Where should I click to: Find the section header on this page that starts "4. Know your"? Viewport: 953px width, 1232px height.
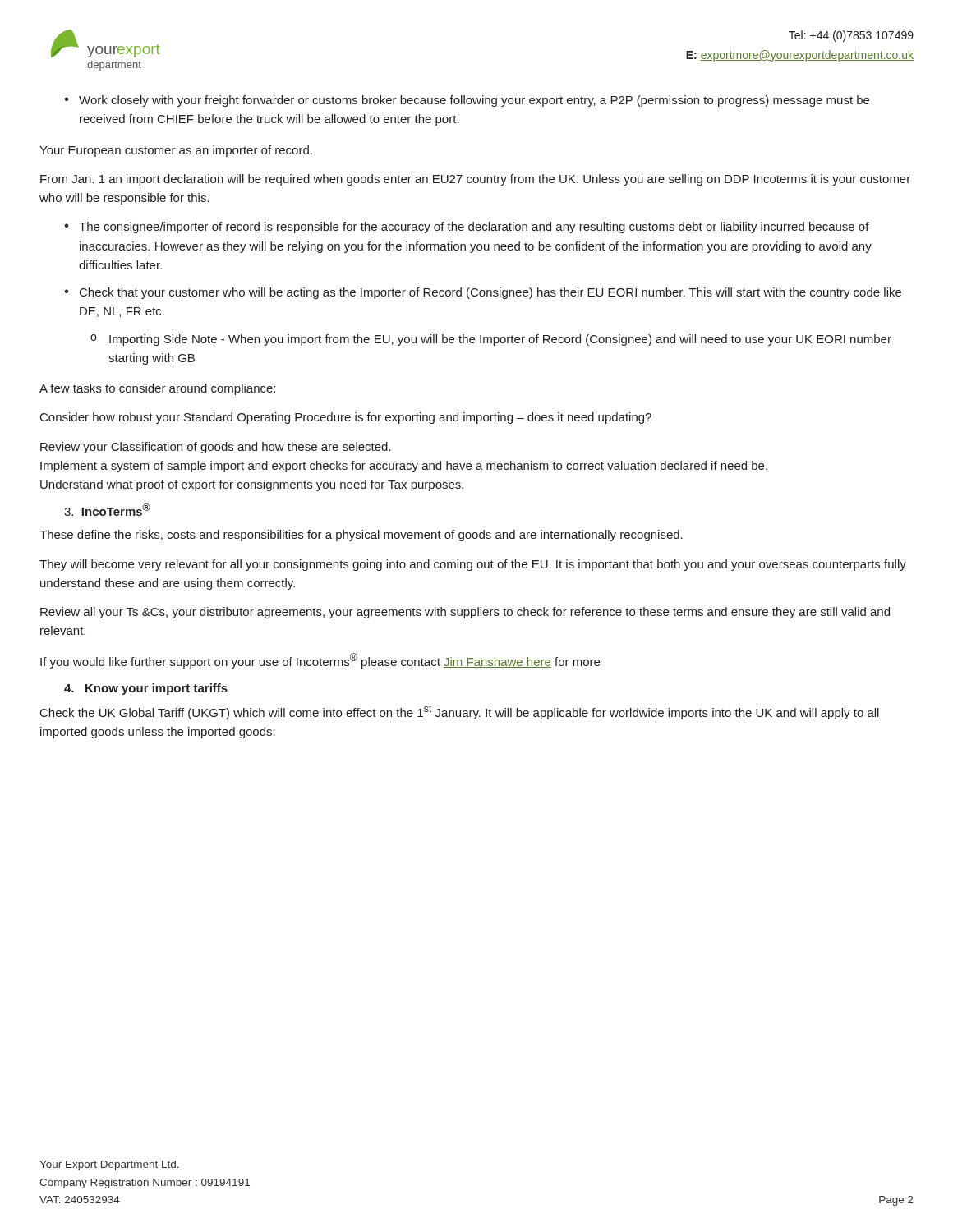click(146, 688)
